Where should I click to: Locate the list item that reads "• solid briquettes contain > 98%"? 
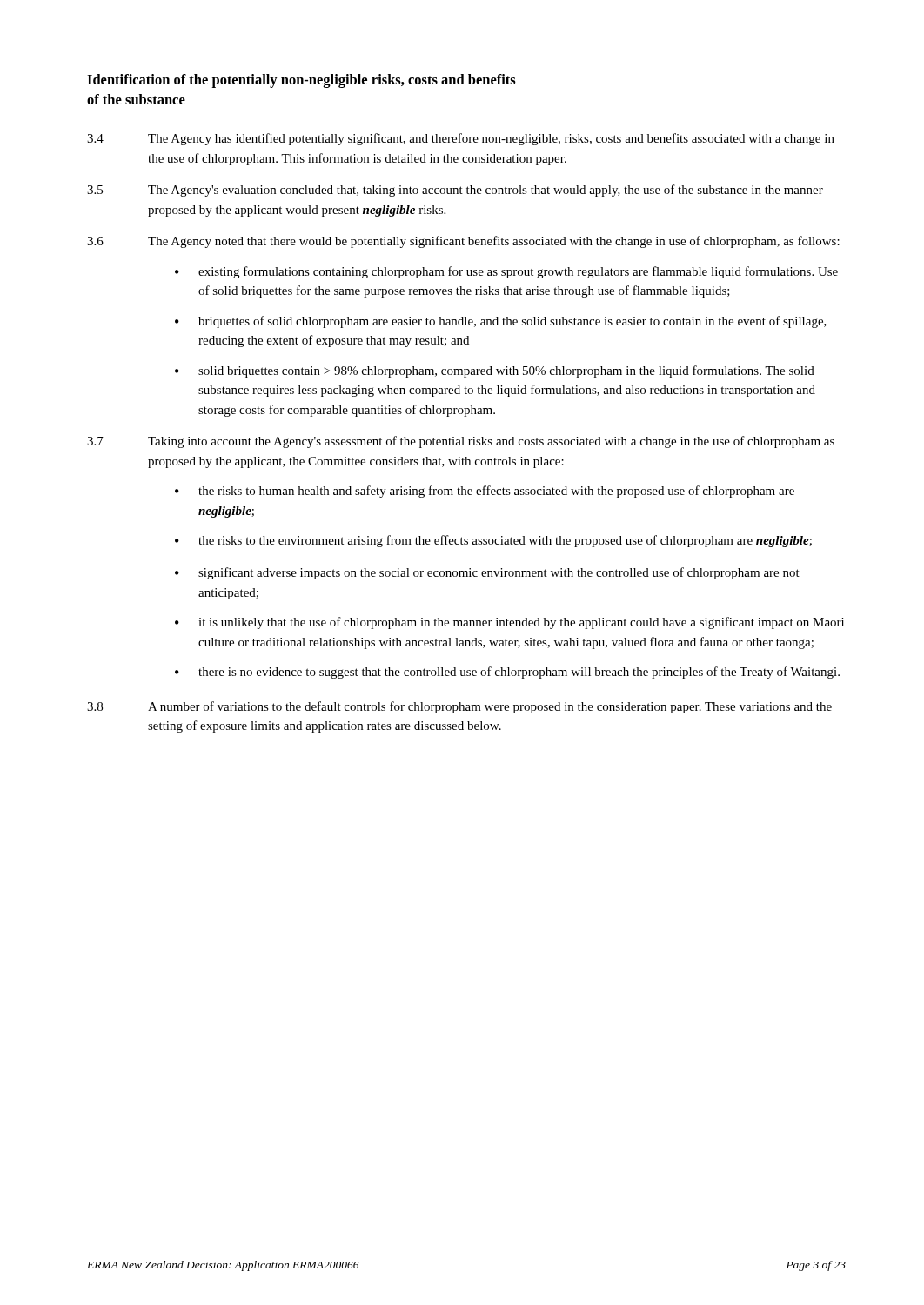pos(510,390)
